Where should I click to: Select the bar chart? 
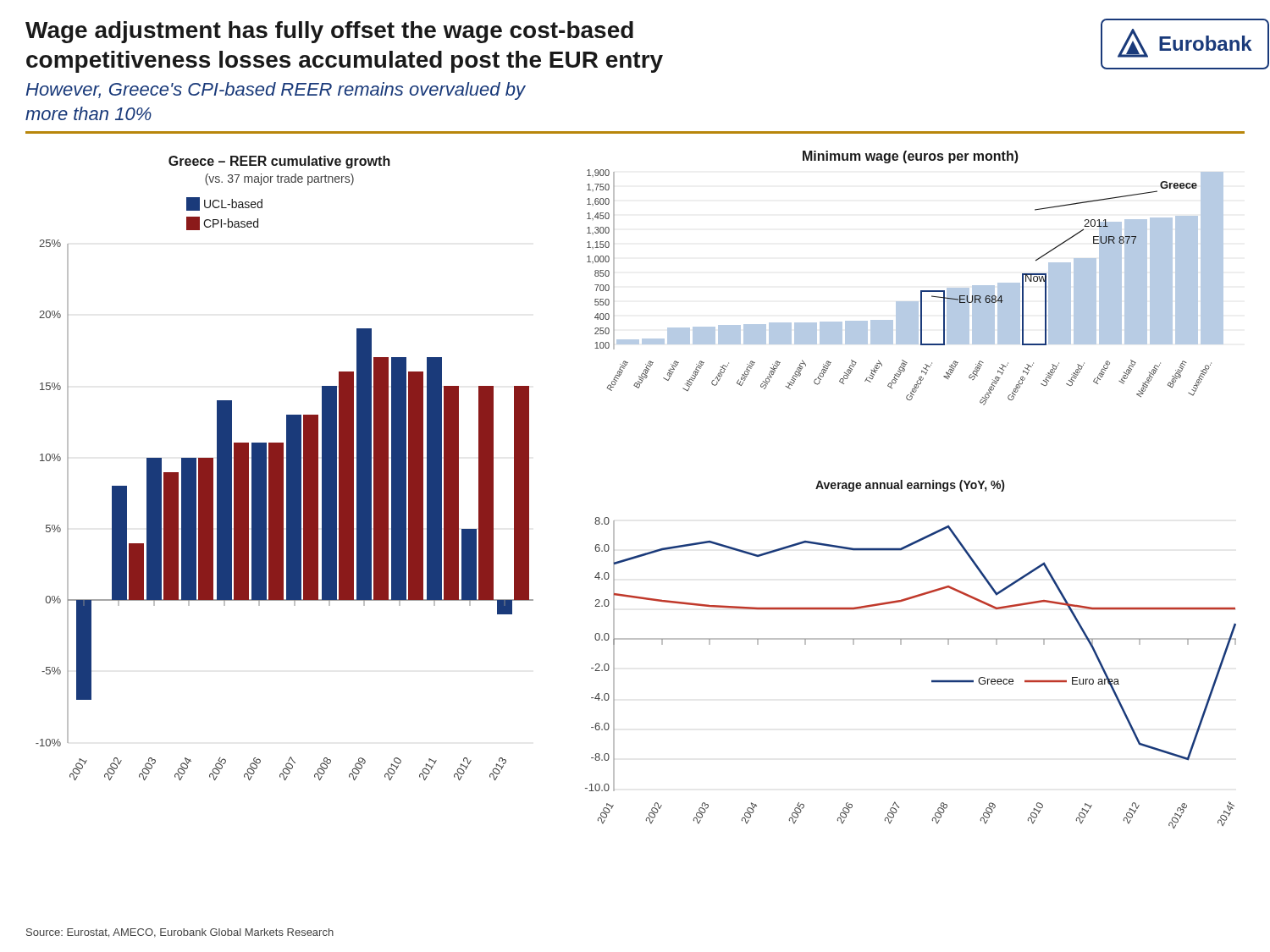(x=910, y=320)
